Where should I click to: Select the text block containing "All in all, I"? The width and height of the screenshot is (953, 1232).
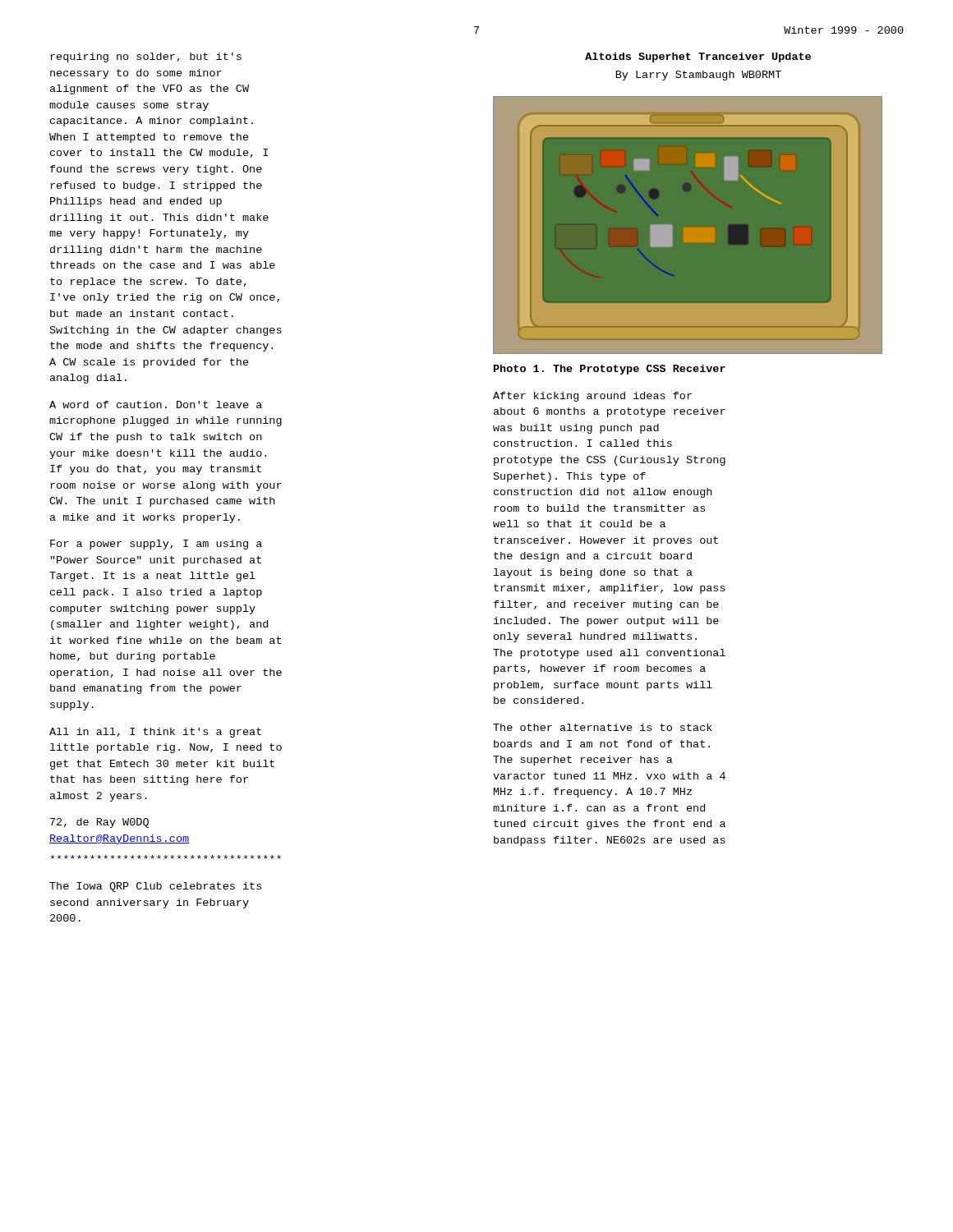point(166,764)
